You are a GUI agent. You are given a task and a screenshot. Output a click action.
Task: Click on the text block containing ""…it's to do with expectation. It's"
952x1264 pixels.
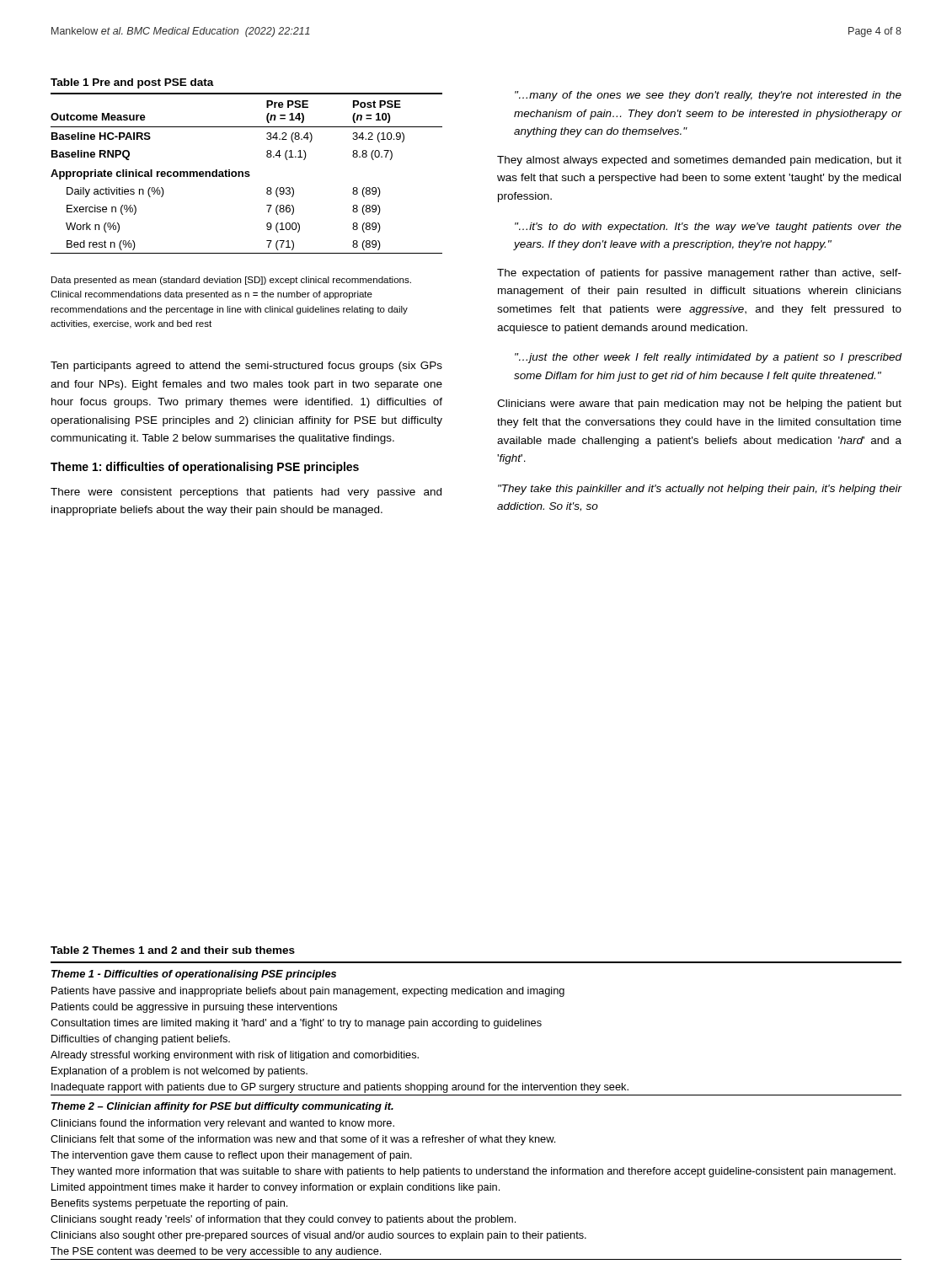pos(708,235)
